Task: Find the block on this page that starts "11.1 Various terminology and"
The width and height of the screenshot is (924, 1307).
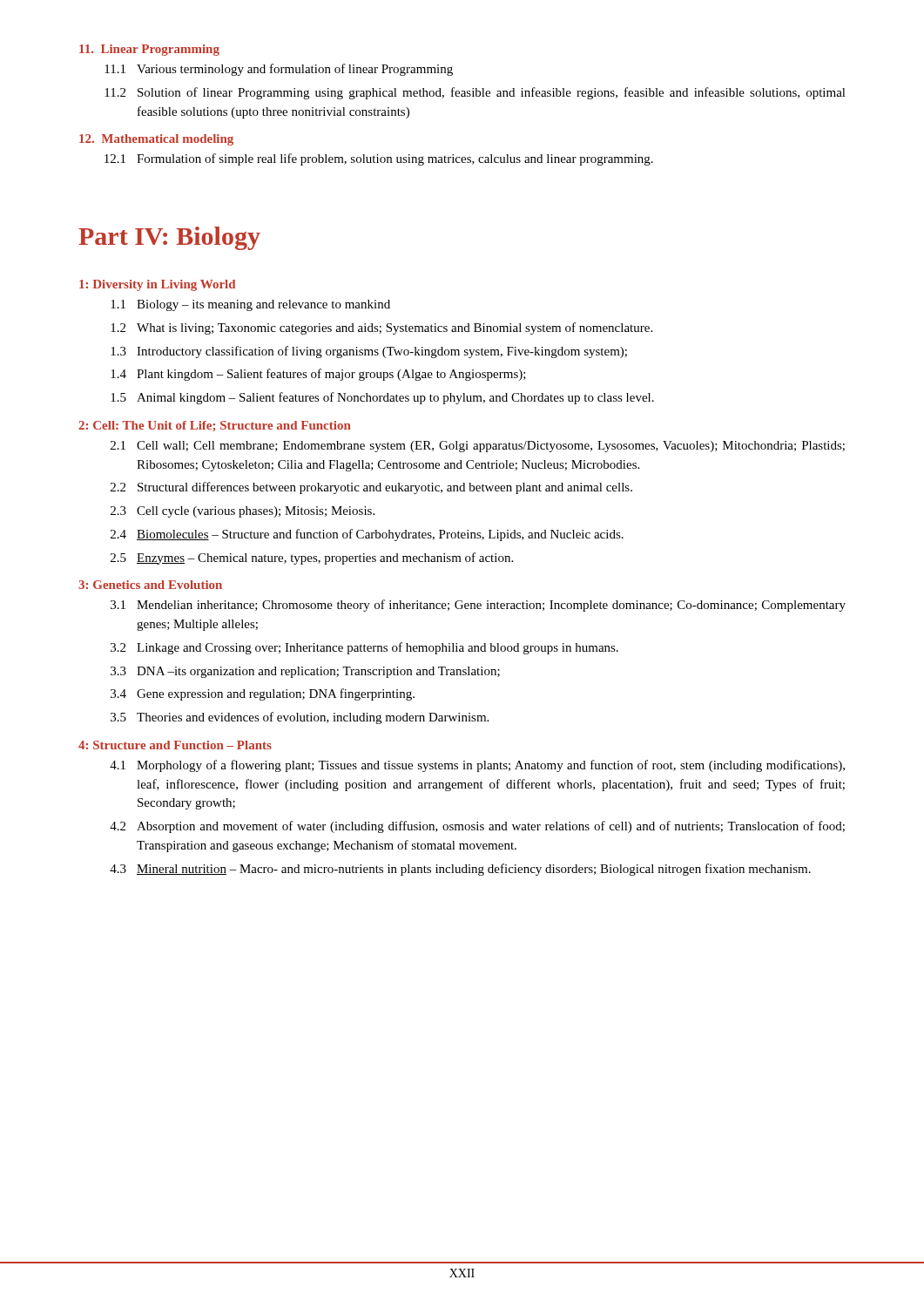Action: [462, 70]
